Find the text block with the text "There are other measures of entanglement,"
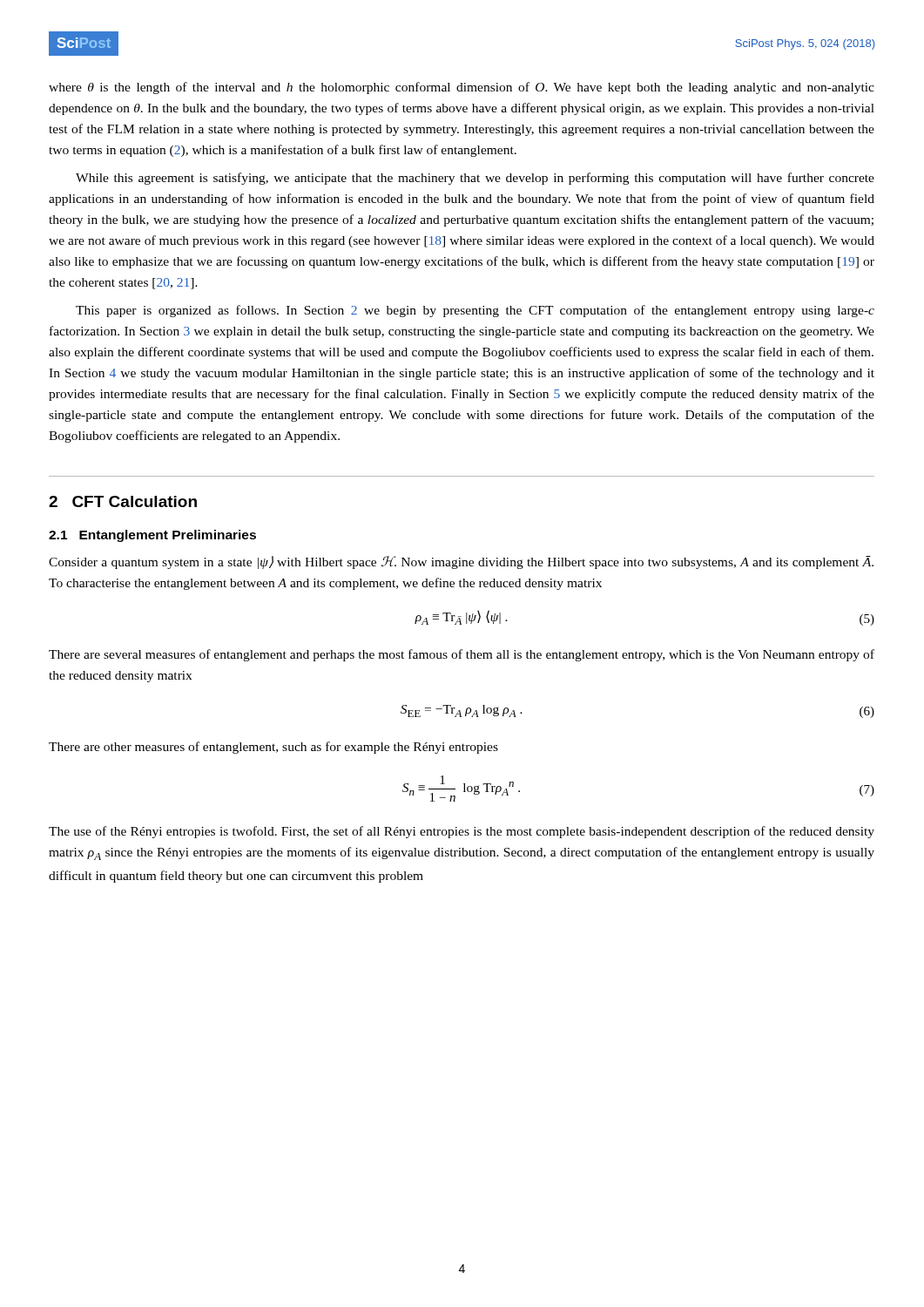The image size is (924, 1307). pos(462,747)
